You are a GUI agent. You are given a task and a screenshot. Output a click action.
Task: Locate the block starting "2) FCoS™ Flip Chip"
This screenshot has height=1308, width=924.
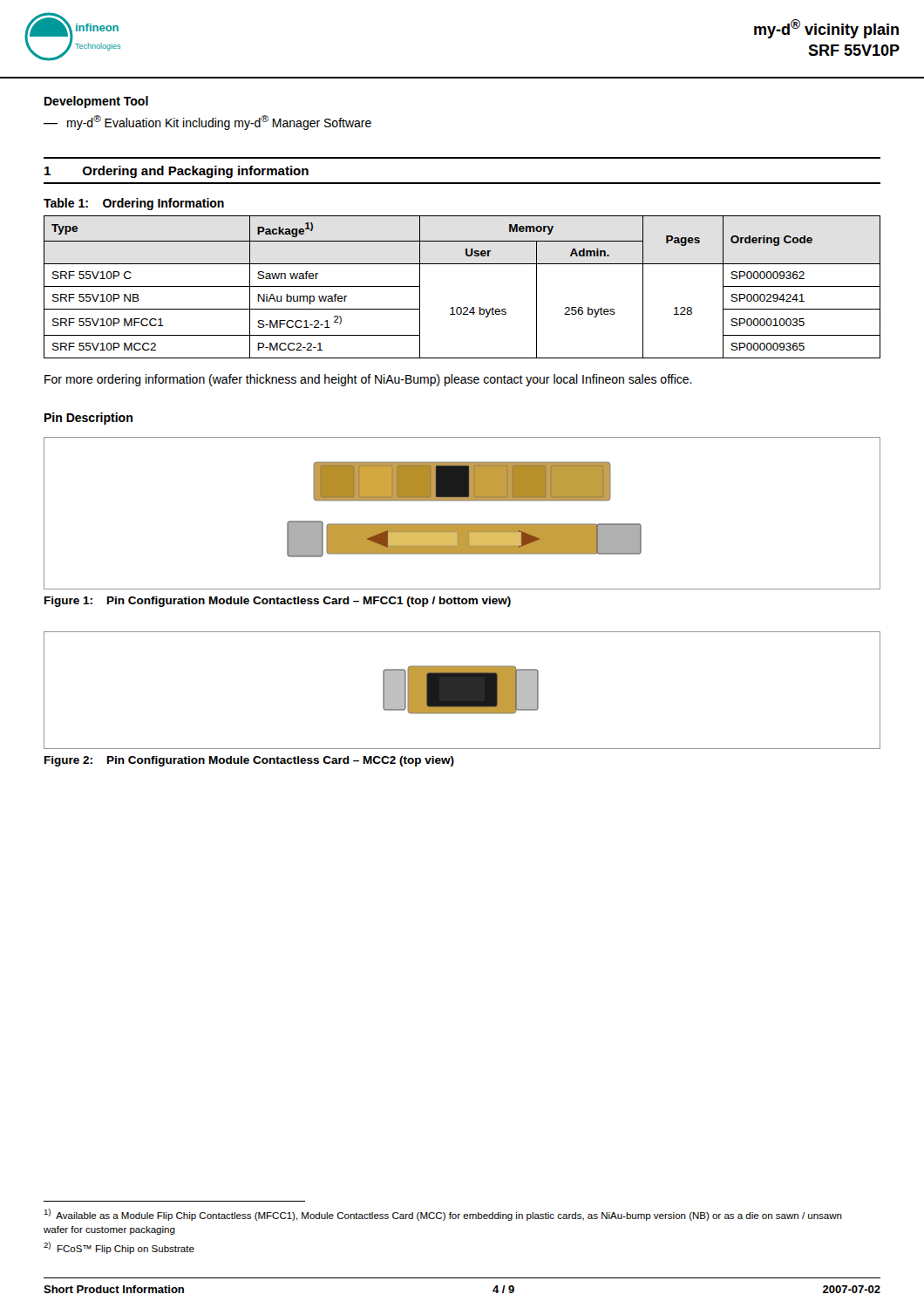point(119,1247)
